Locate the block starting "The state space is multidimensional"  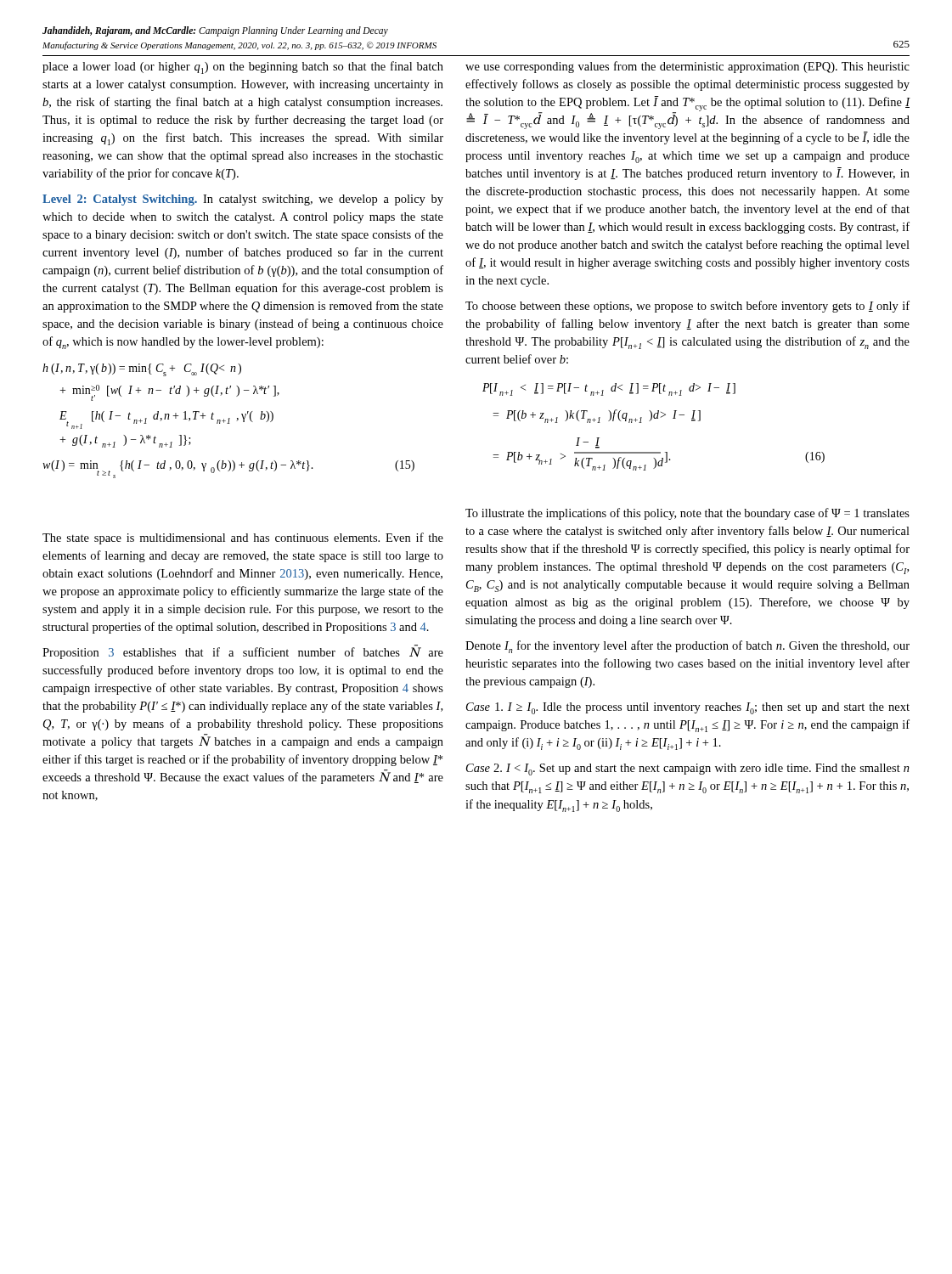[243, 667]
